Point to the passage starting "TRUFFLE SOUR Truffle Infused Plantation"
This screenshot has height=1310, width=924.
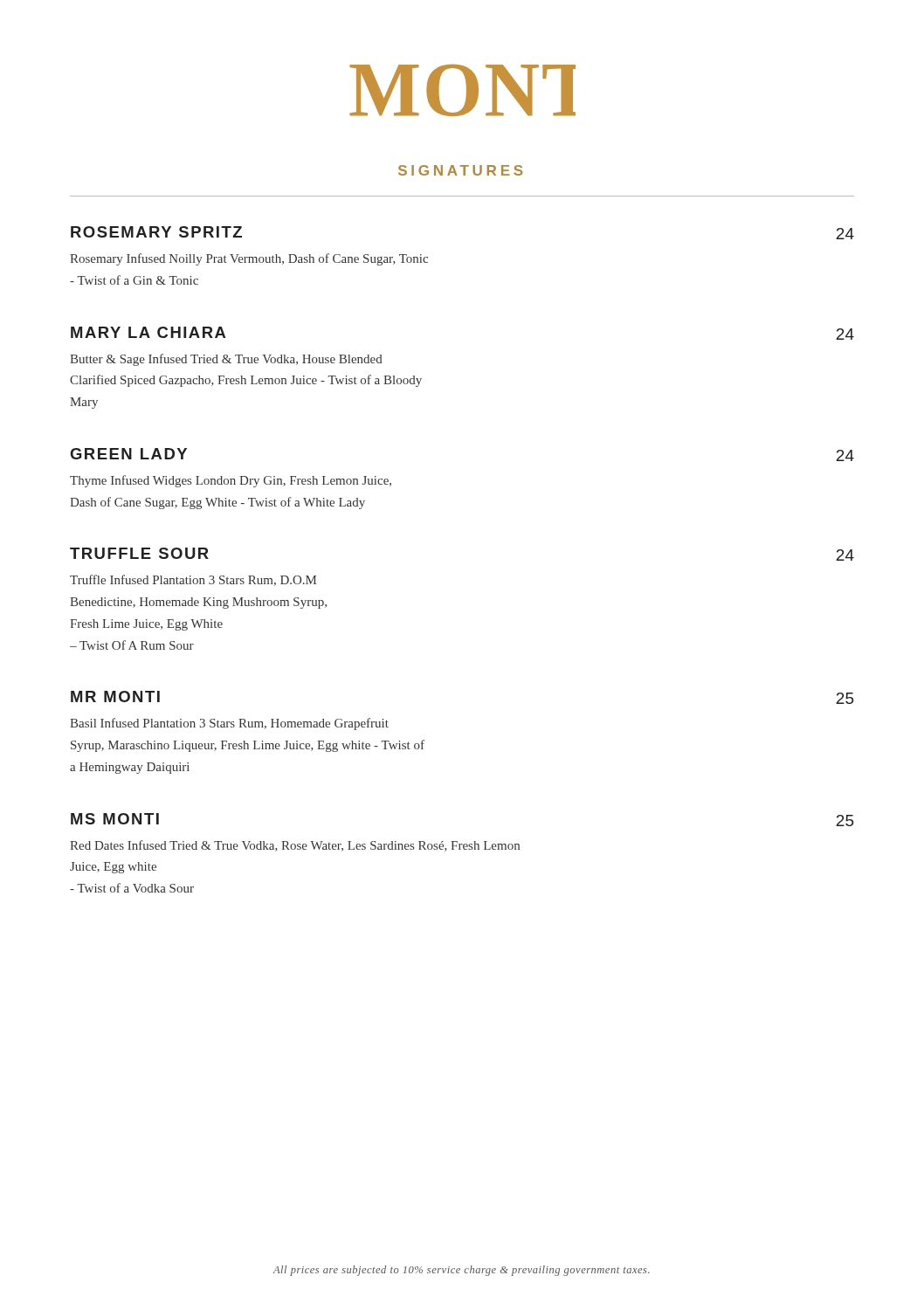point(132,554)
